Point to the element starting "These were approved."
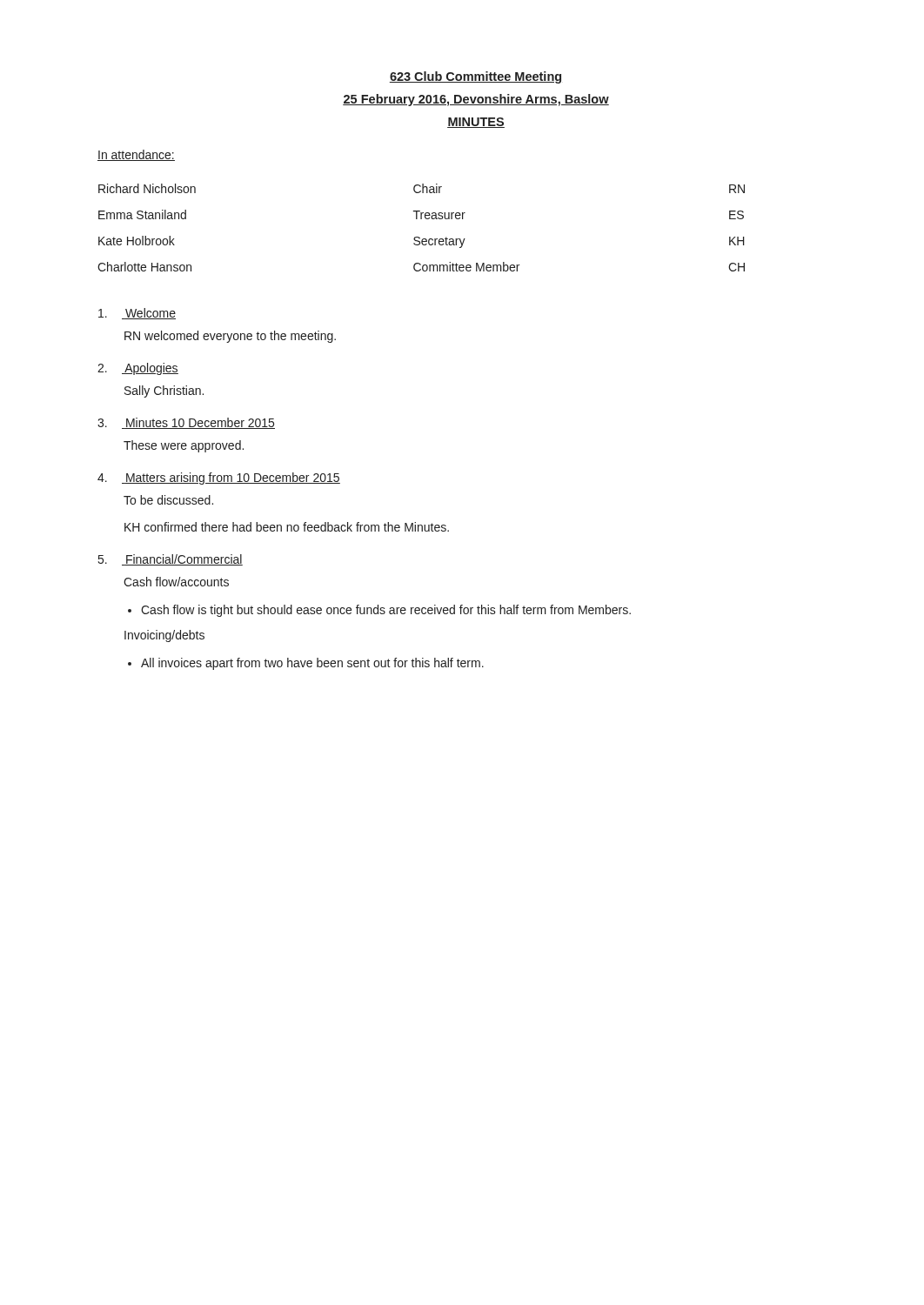Viewport: 924px width, 1305px height. pos(184,445)
